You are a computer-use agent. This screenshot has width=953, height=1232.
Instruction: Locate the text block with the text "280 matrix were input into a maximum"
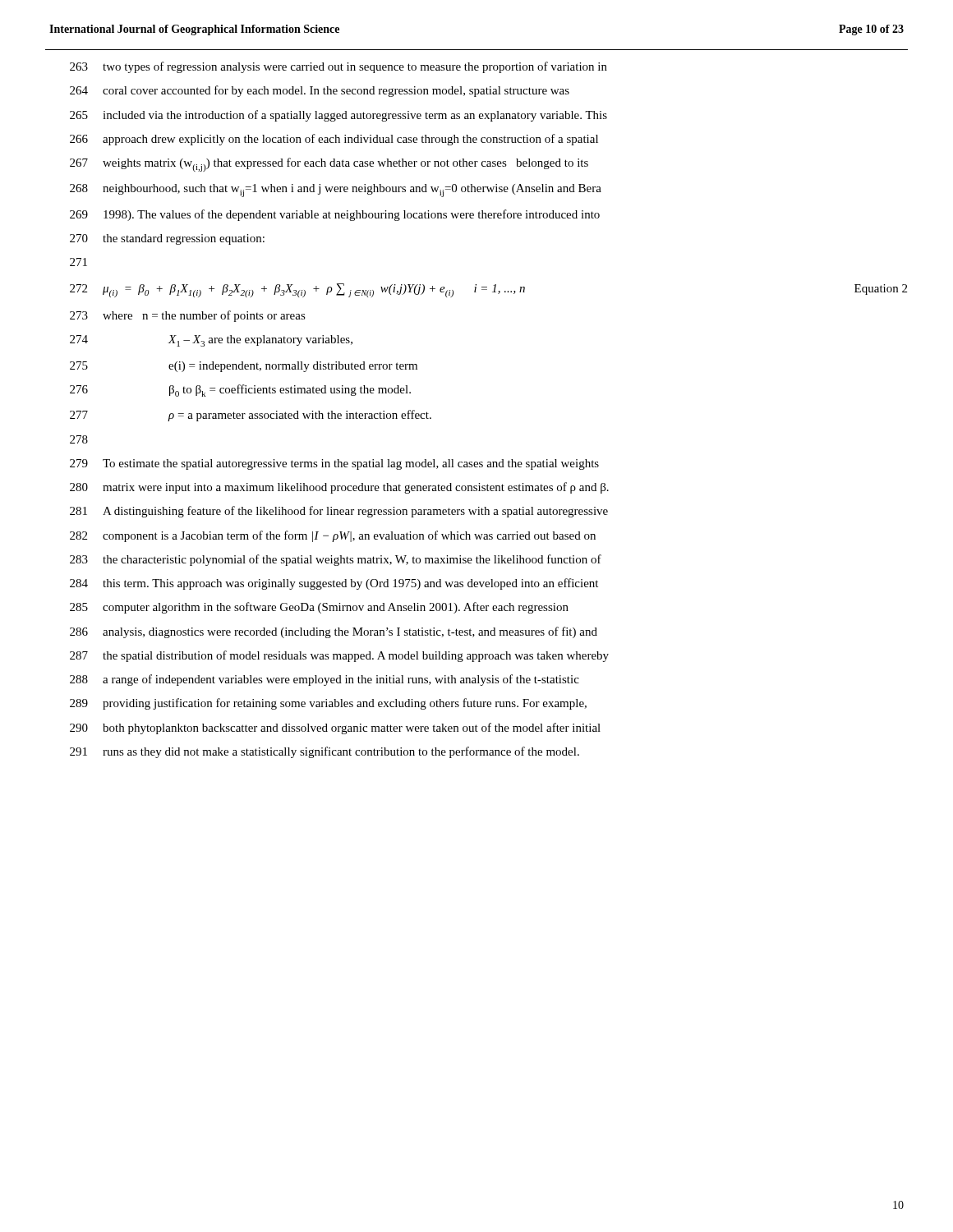[476, 488]
